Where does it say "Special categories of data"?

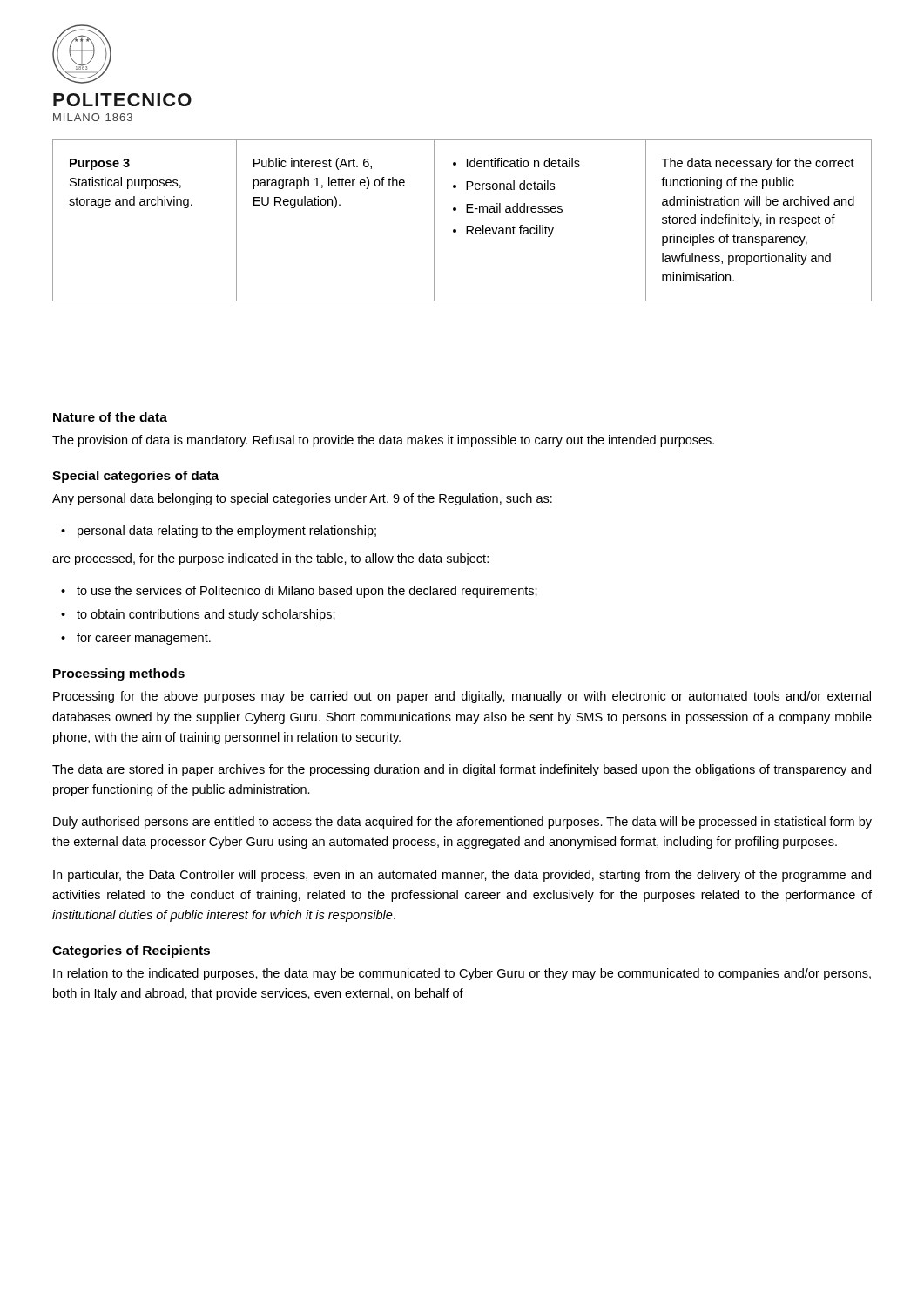coord(136,475)
